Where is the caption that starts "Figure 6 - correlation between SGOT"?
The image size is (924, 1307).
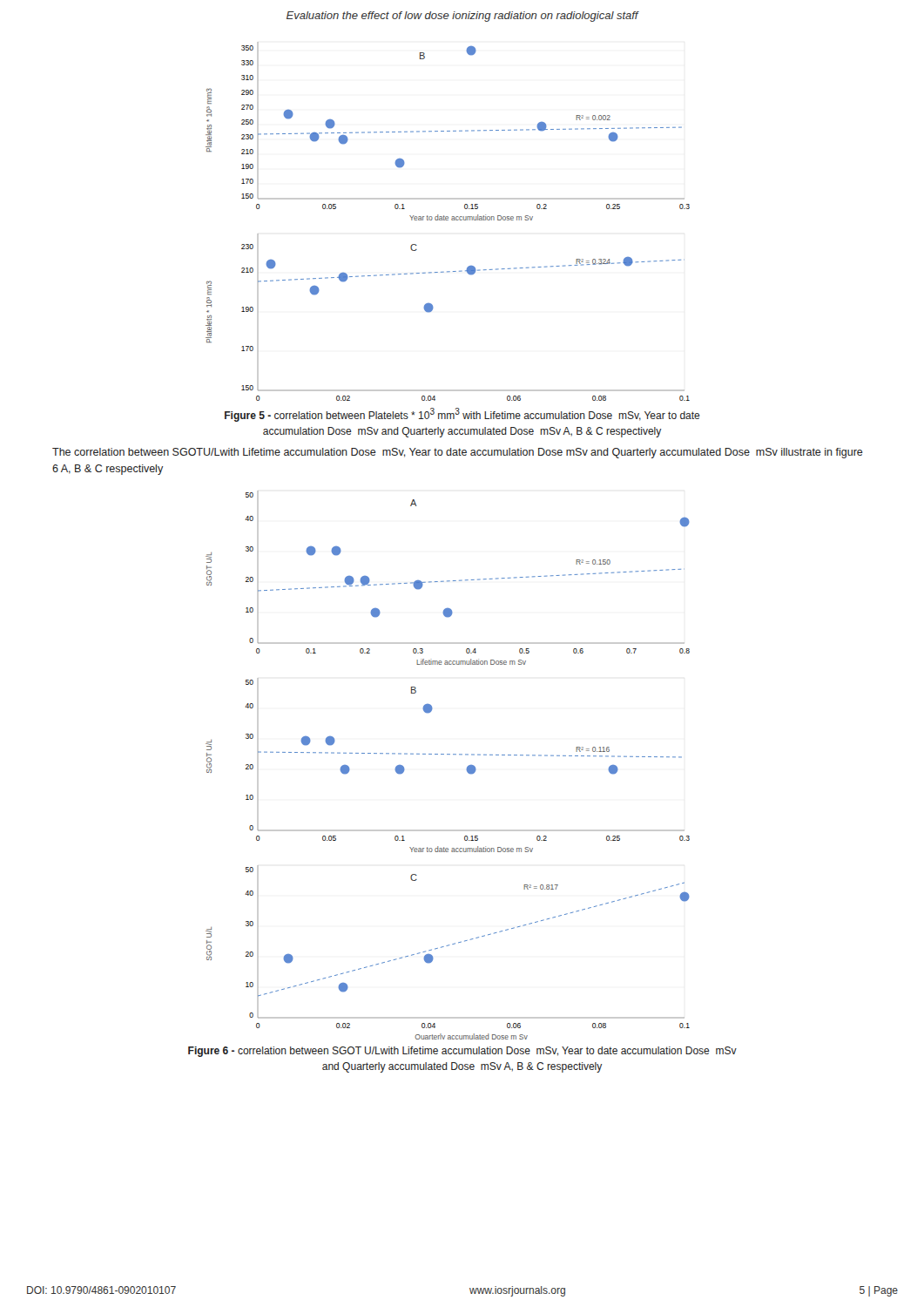click(462, 1058)
